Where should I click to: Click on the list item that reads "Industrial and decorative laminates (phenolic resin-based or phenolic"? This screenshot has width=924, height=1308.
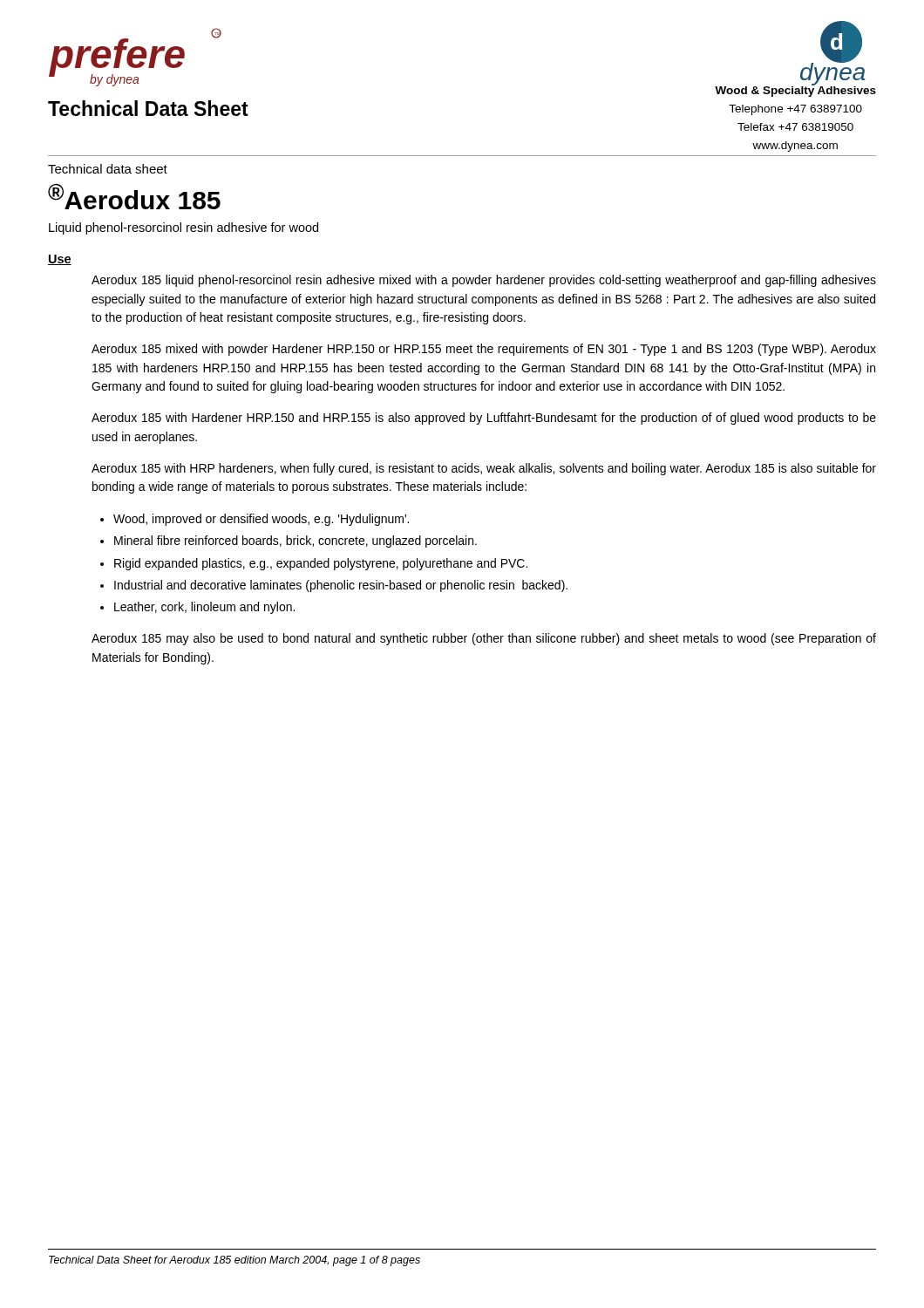(x=341, y=585)
